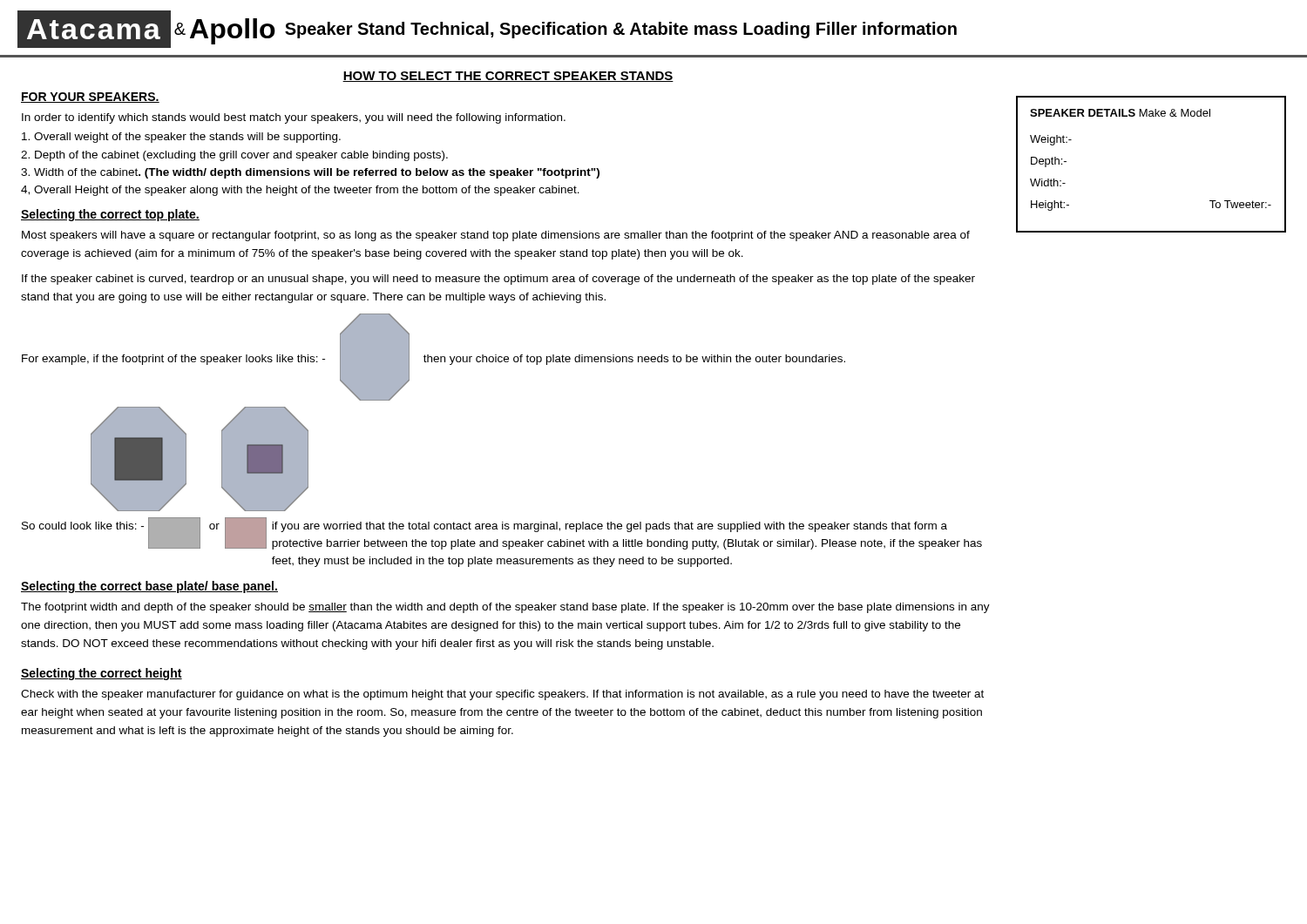This screenshot has height=924, width=1307.
Task: Find the text starting "4, Overall Height of the speaker along"
Action: pos(300,189)
